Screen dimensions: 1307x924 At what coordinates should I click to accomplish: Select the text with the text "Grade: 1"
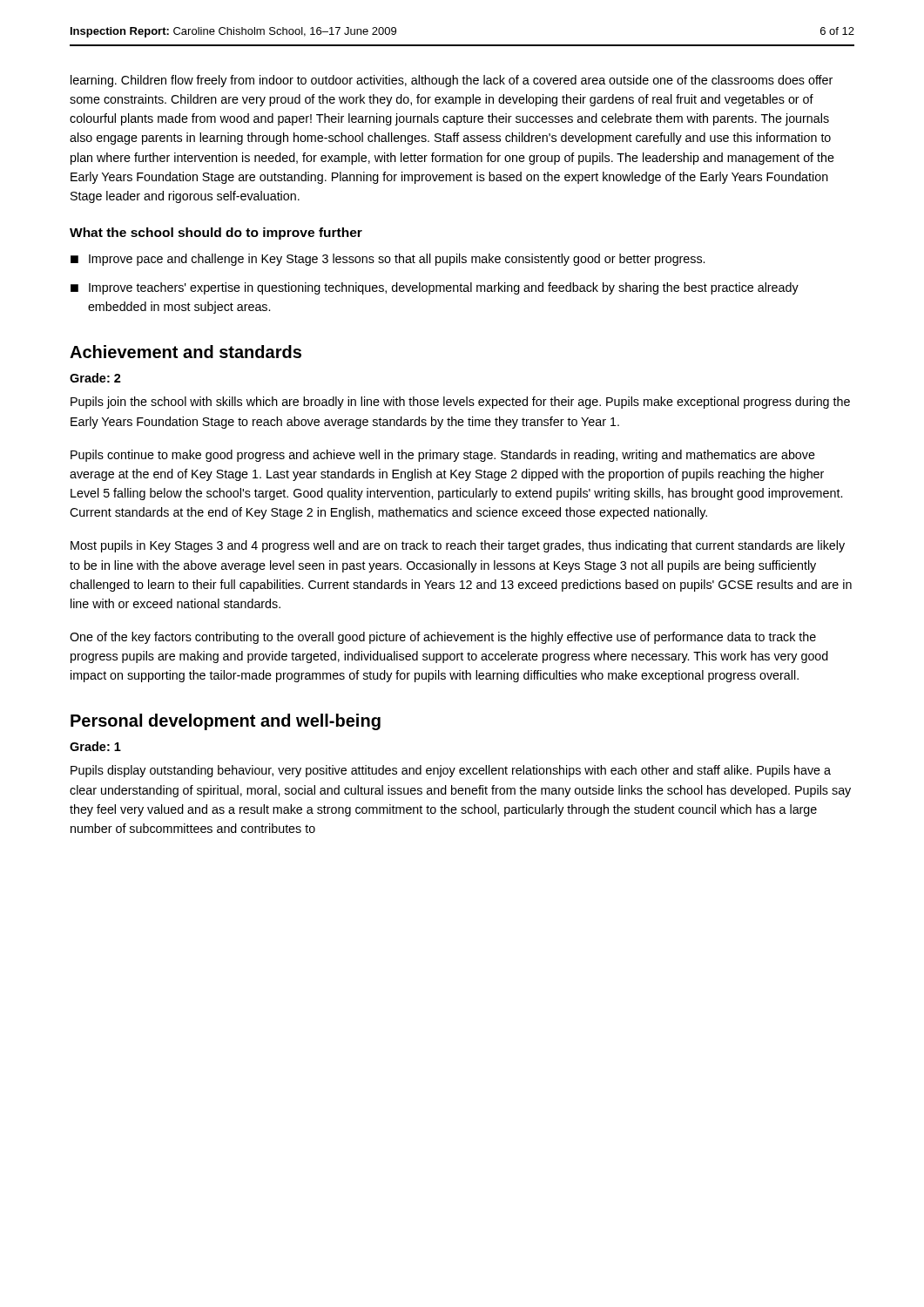95,747
